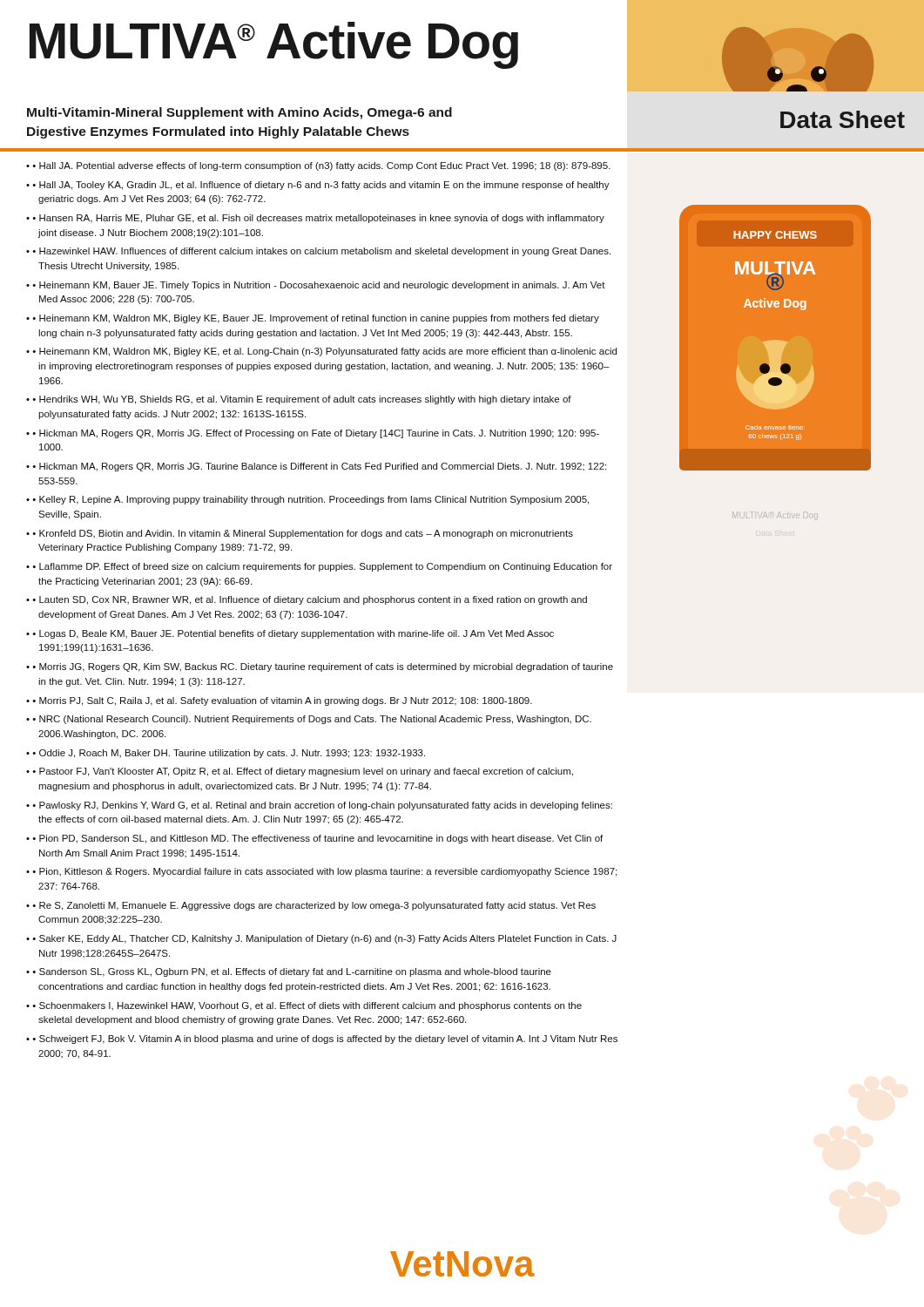Locate the list item with the text "• Pastoor FJ, Van't Klooster"

303,779
